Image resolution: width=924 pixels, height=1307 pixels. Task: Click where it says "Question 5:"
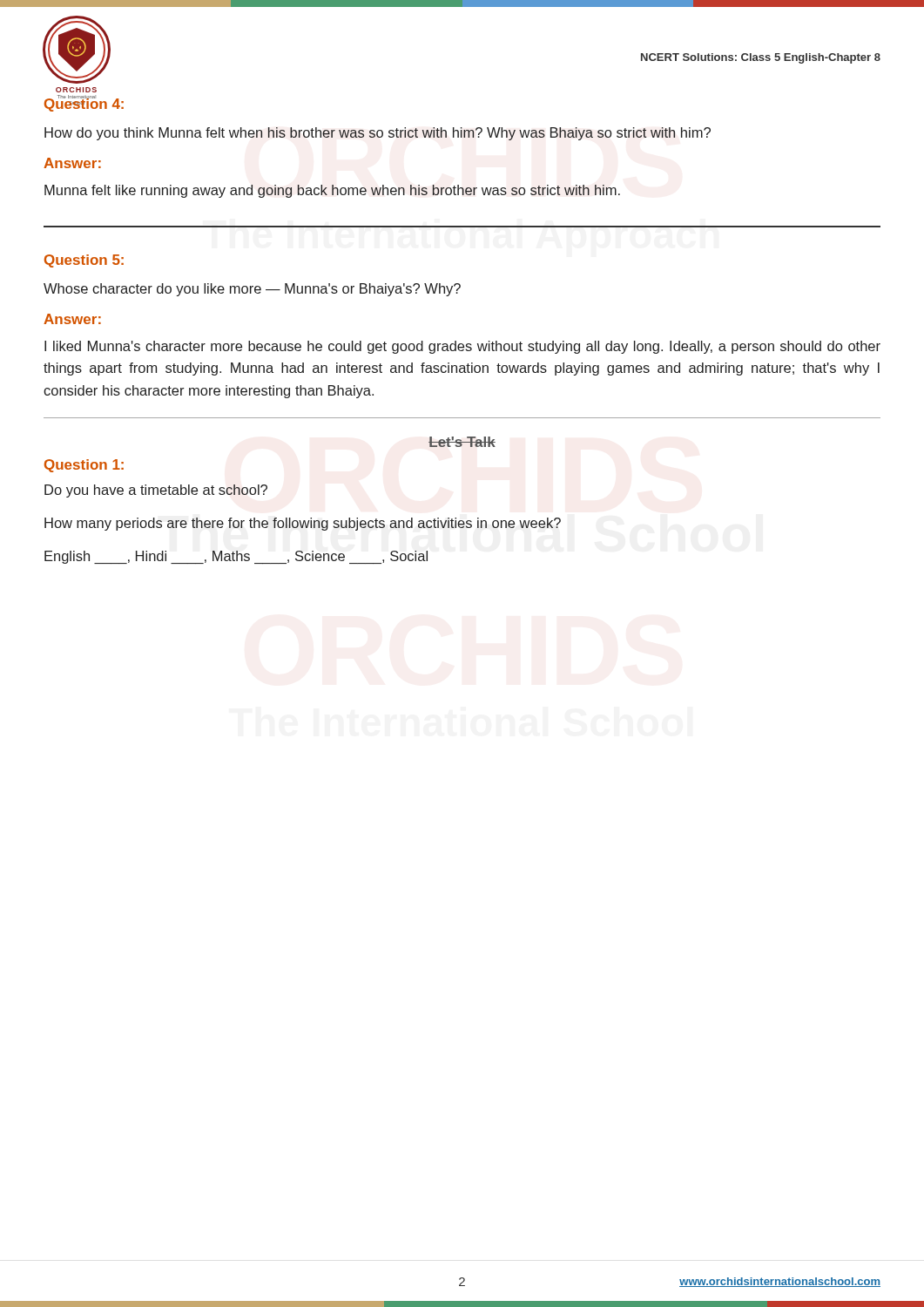[84, 260]
